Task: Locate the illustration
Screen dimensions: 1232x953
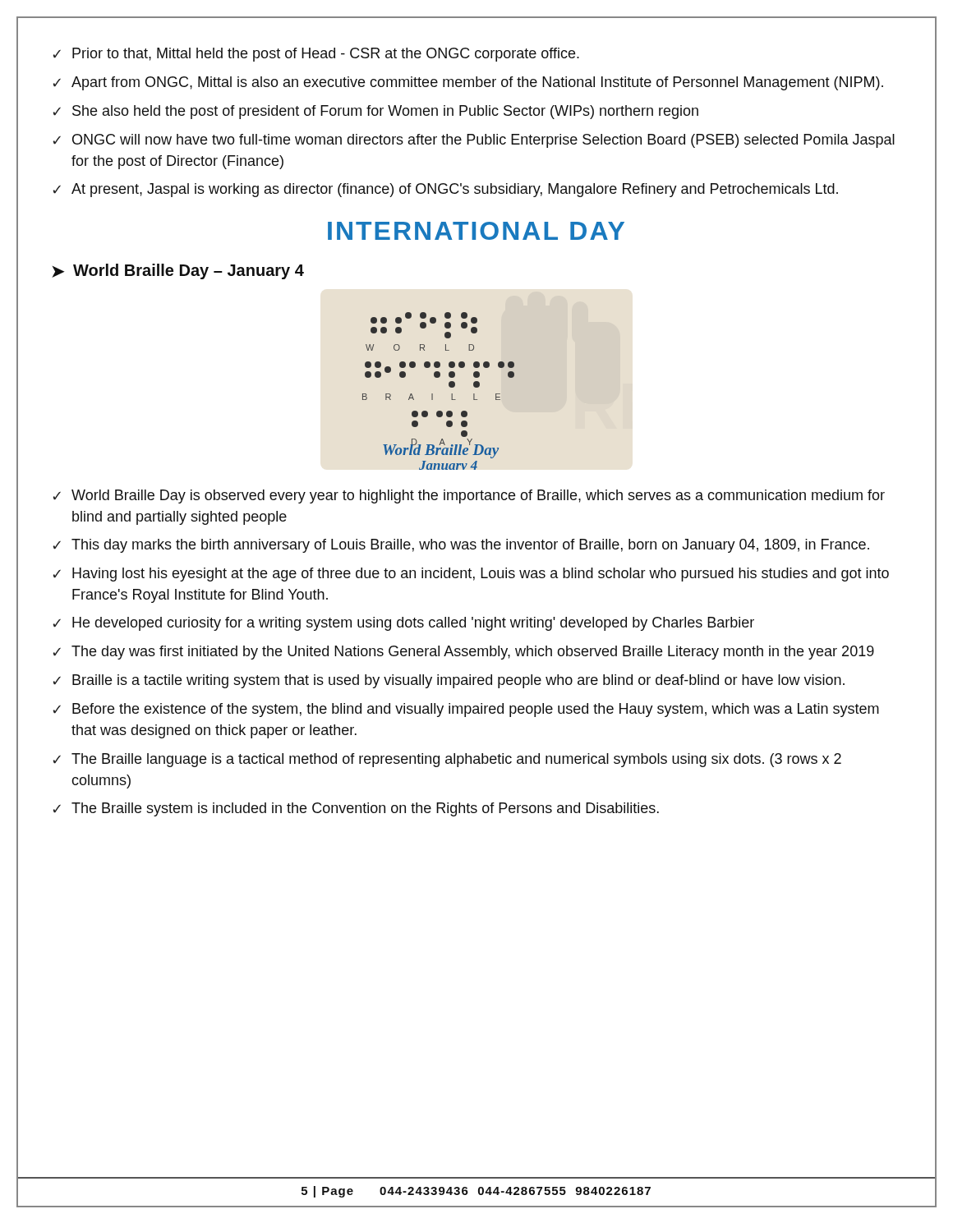Action: [x=476, y=379]
